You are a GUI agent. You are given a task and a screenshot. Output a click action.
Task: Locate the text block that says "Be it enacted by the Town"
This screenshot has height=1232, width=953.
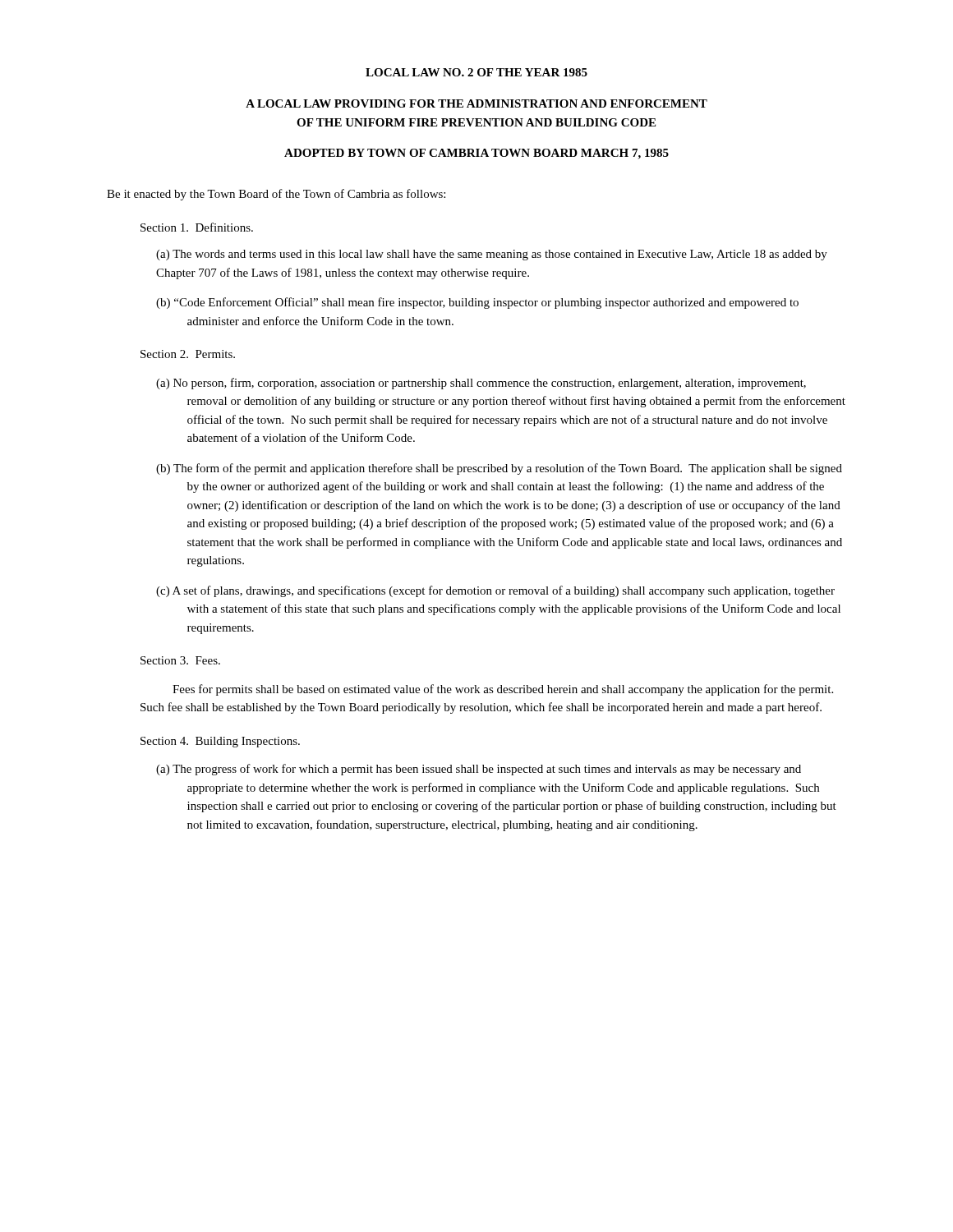tap(277, 194)
